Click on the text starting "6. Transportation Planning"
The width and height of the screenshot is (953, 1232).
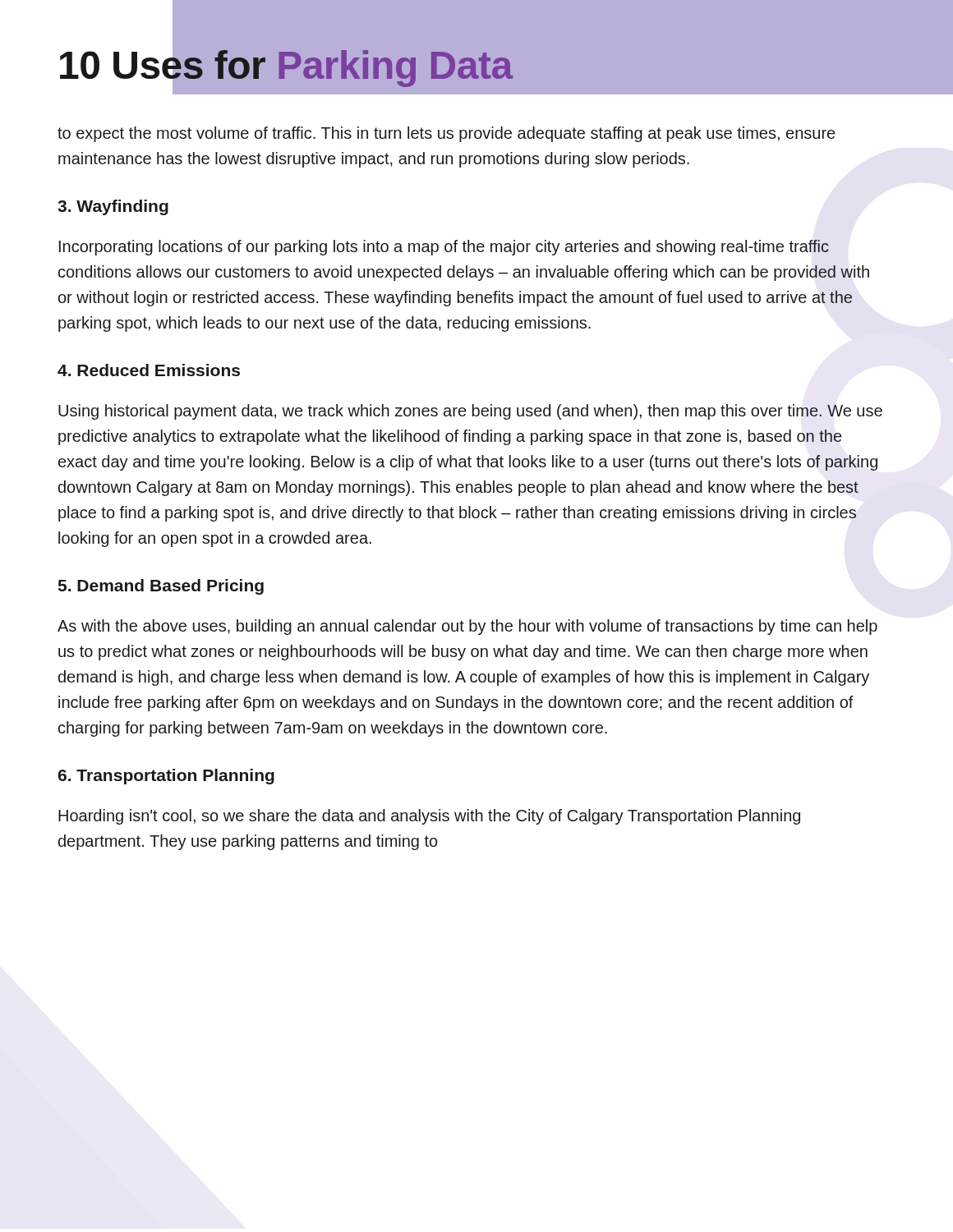tap(166, 775)
